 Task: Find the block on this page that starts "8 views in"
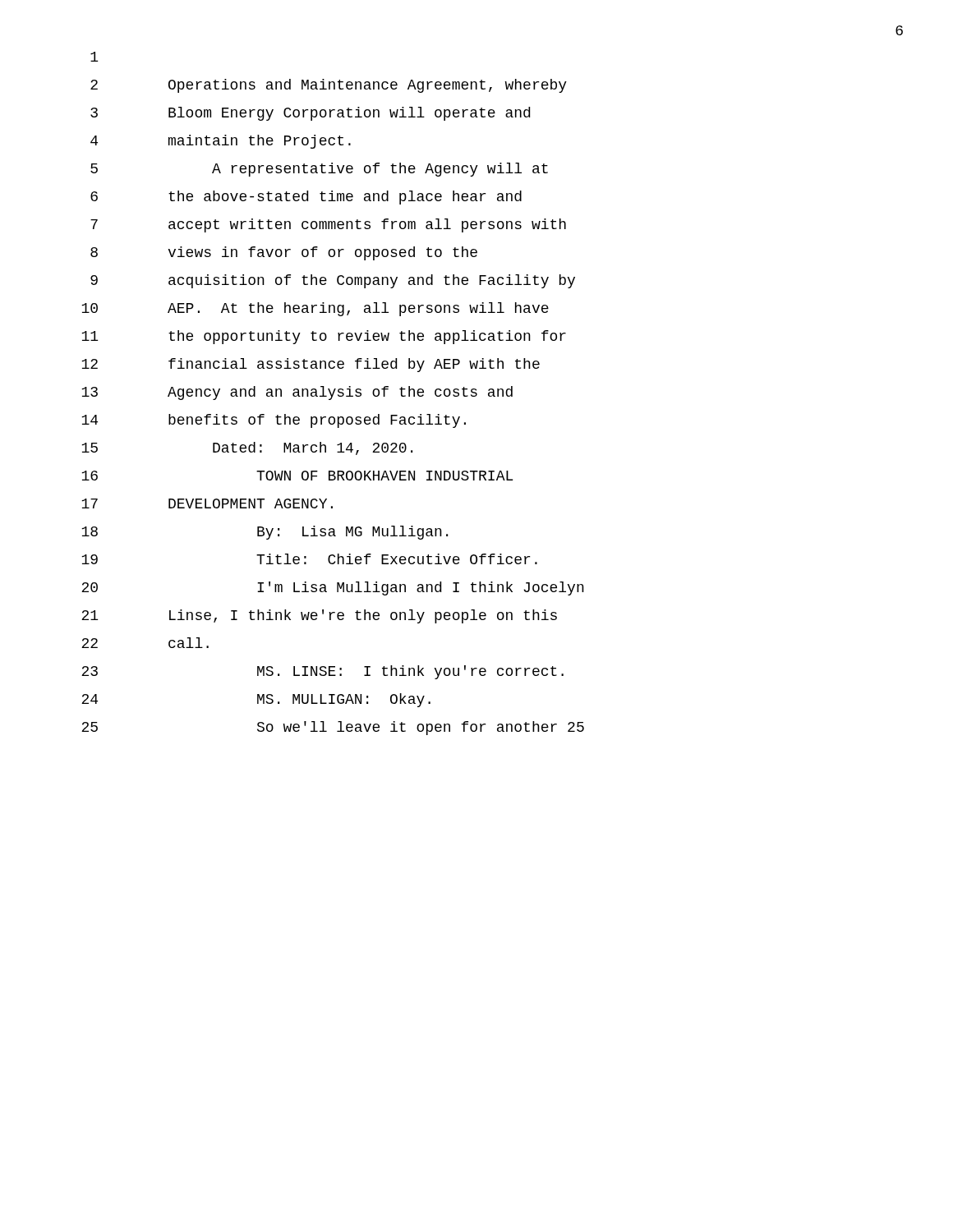click(476, 253)
